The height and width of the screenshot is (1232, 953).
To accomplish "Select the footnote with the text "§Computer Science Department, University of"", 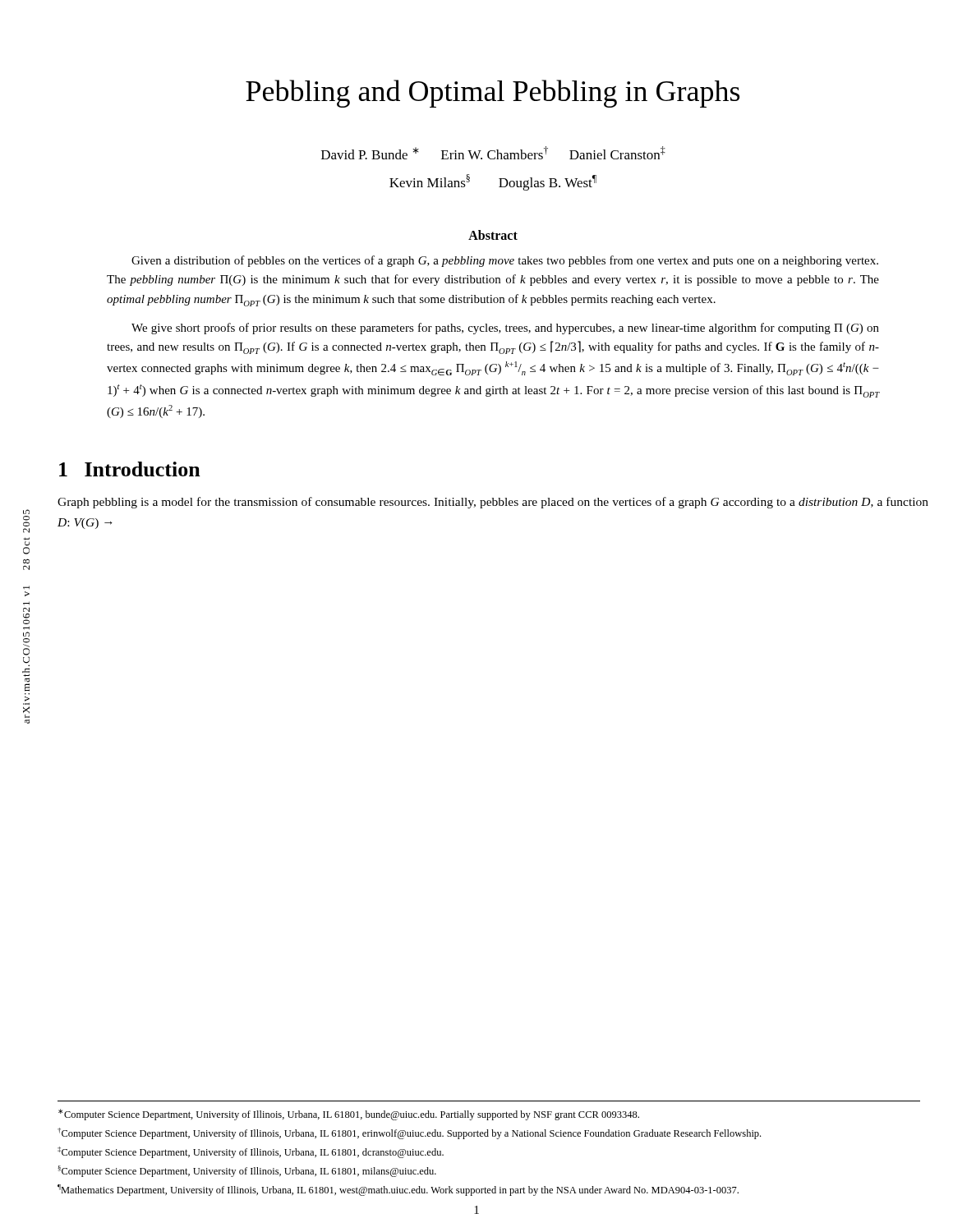I will (x=247, y=1171).
